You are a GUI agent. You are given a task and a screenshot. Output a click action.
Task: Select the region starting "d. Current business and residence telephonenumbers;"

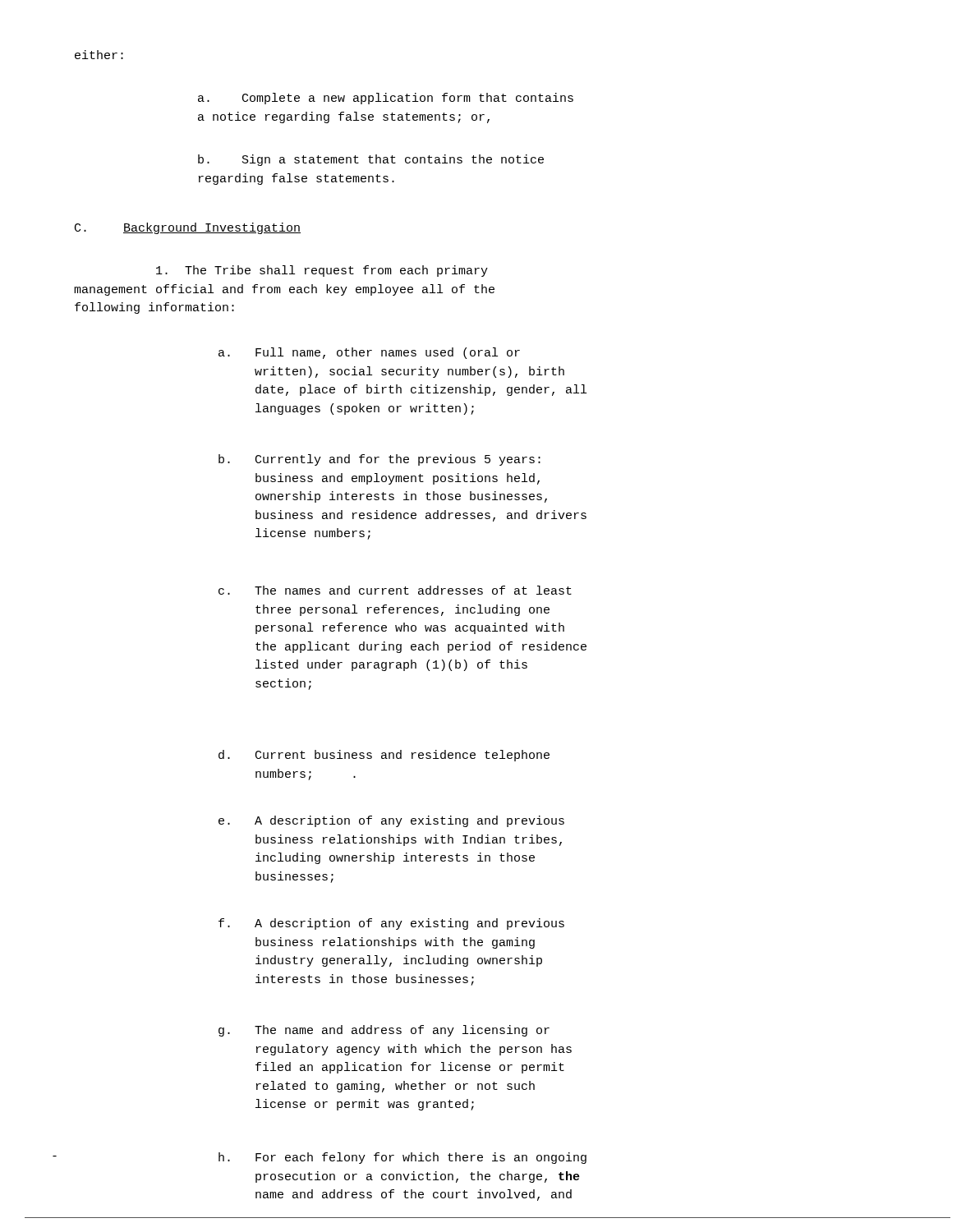384,766
